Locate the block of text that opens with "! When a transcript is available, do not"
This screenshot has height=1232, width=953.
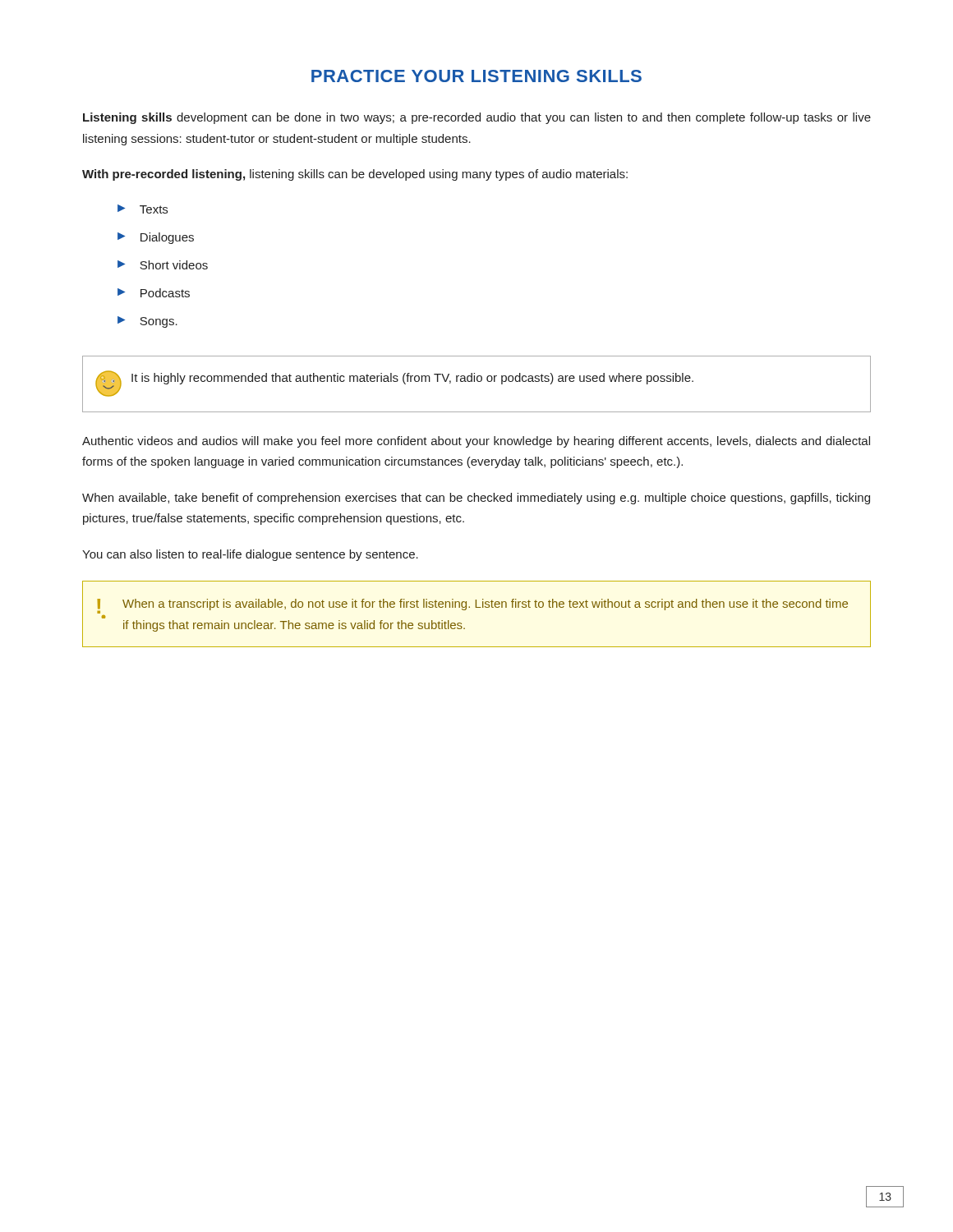pos(475,614)
